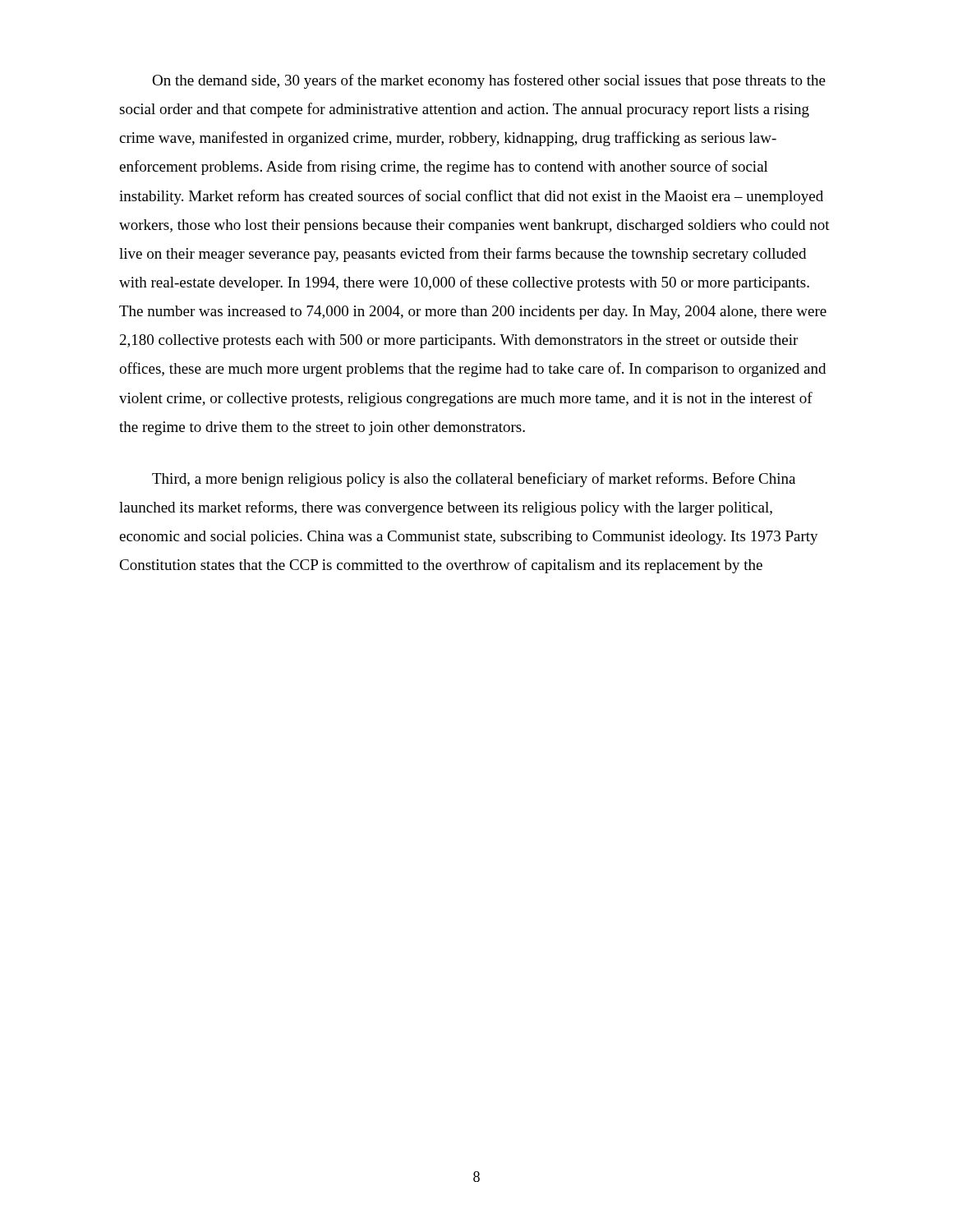Image resolution: width=953 pixels, height=1232 pixels.
Task: Where is the passage that starts "Third, a more"?
Action: click(x=468, y=522)
